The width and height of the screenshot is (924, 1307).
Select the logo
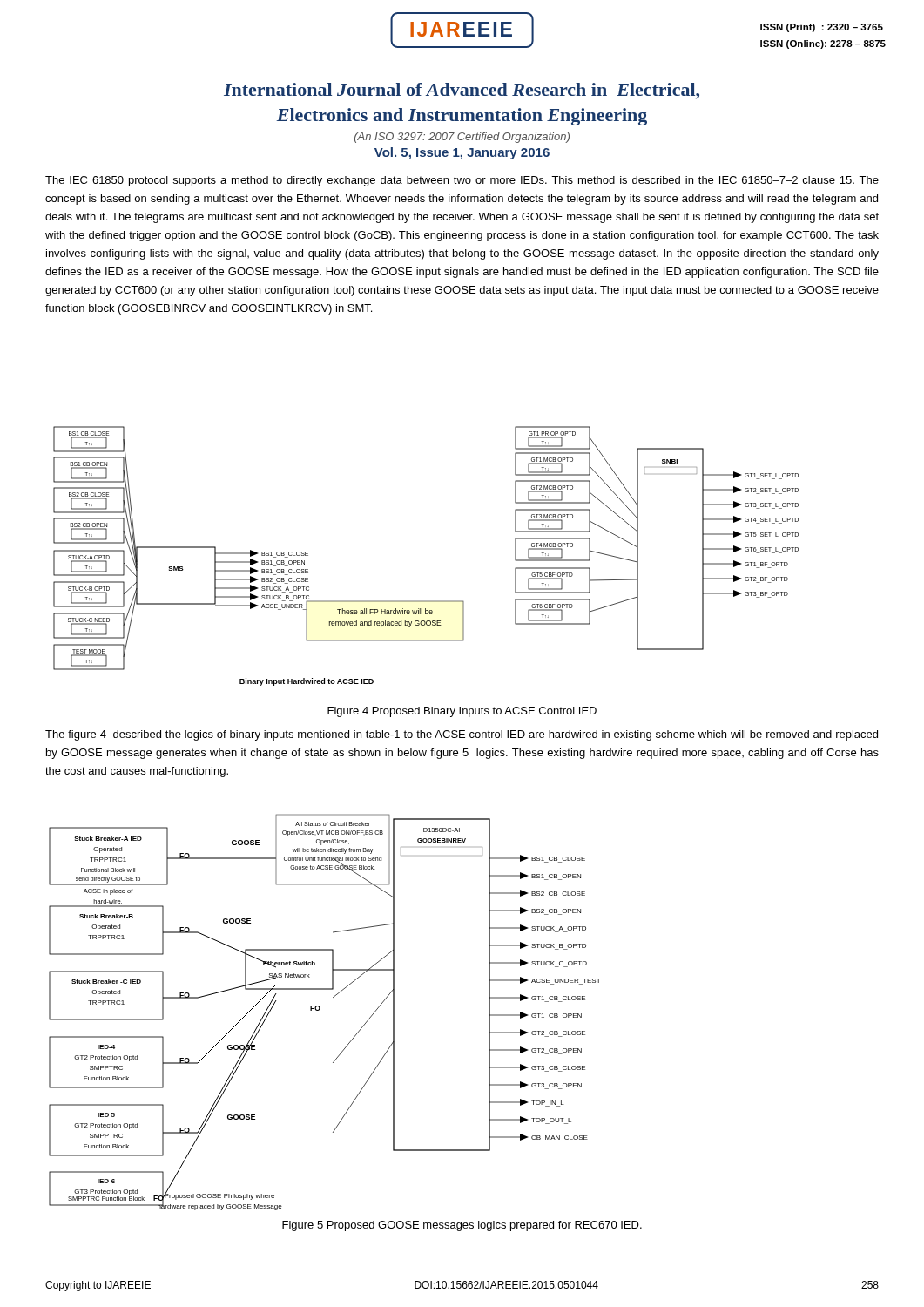pos(462,30)
